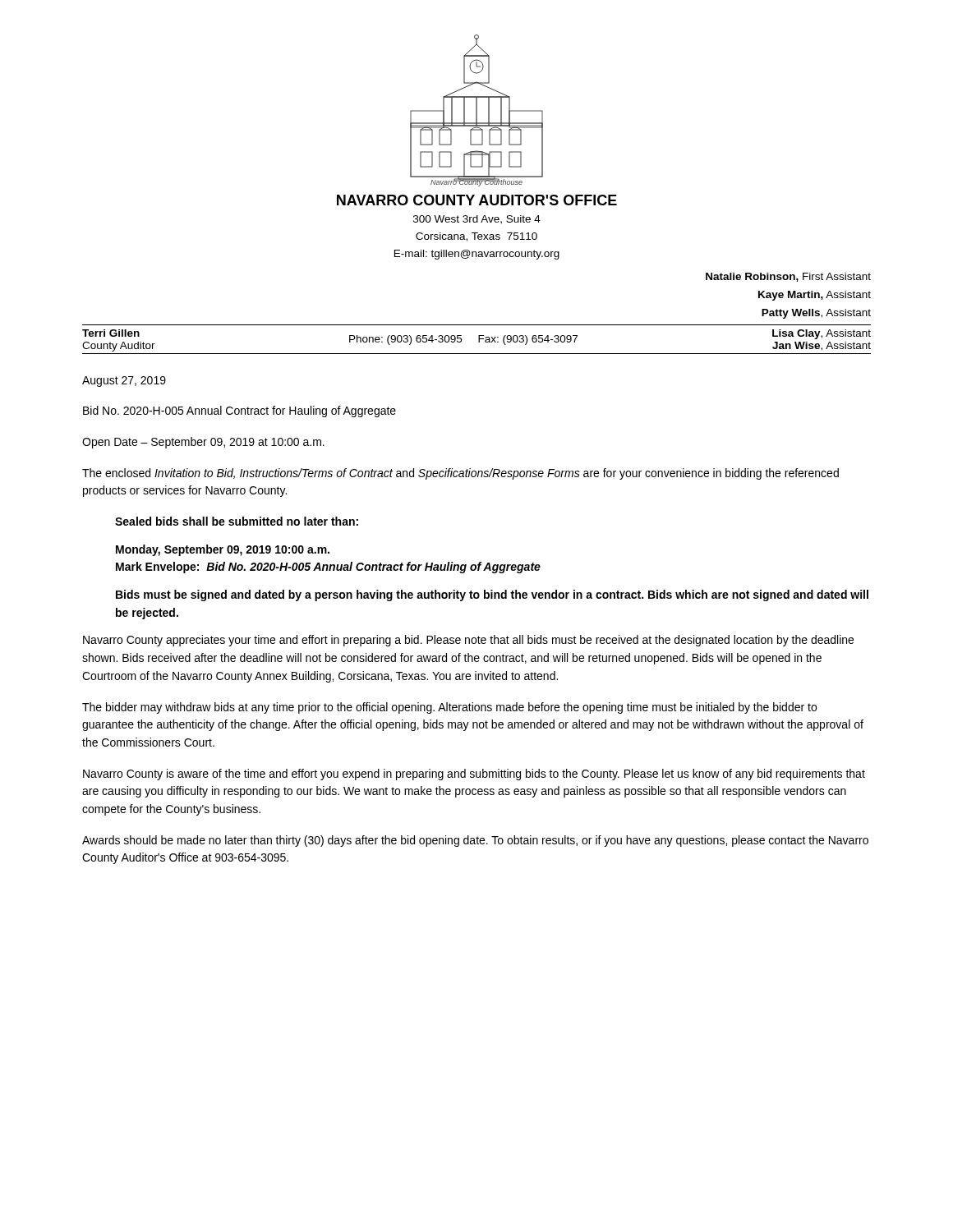Click on the block starting "Terri Gillen County Auditor Phone: (903)"
The width and height of the screenshot is (953, 1232).
coord(476,339)
